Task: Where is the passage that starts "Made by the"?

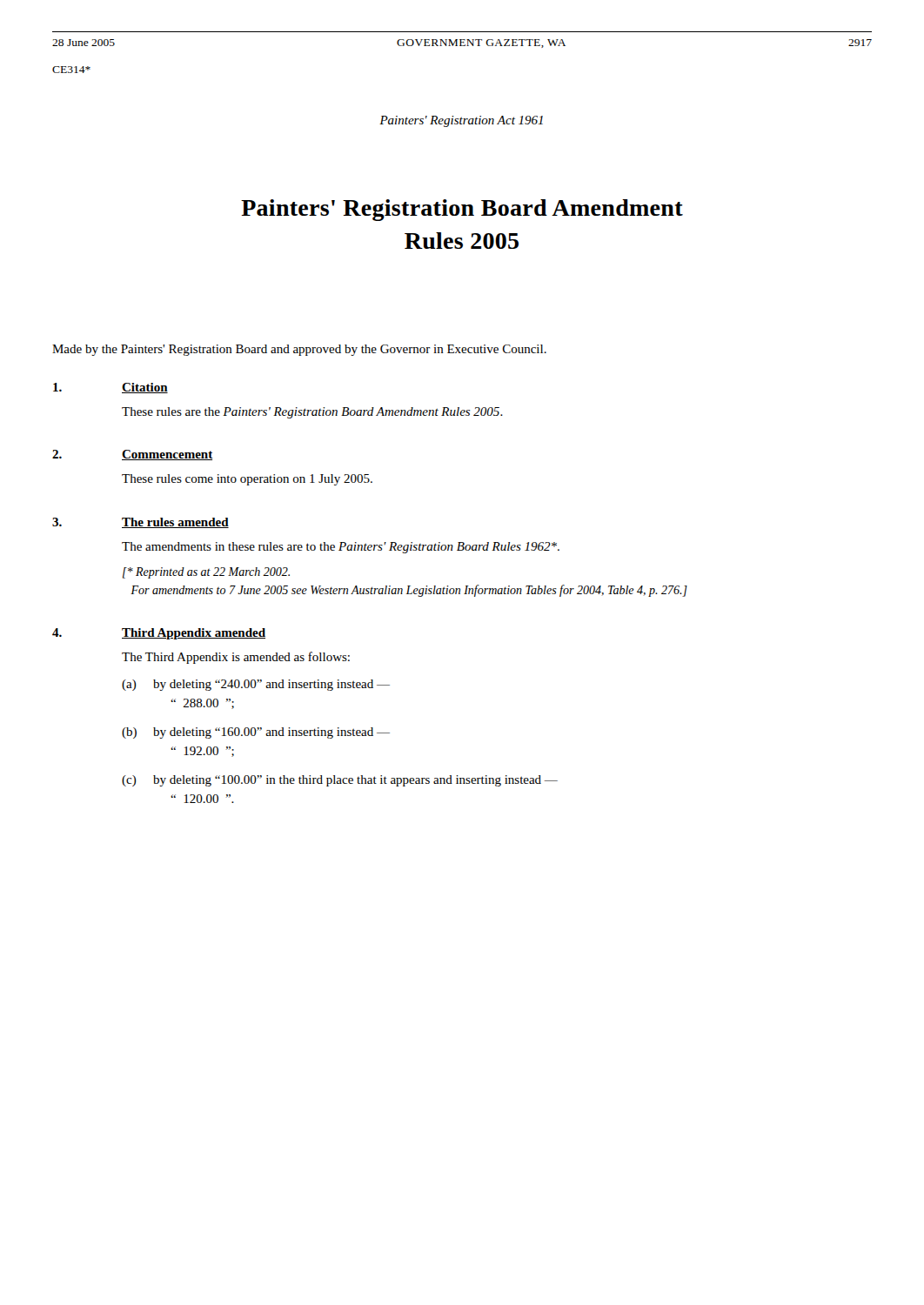Action: 299,349
